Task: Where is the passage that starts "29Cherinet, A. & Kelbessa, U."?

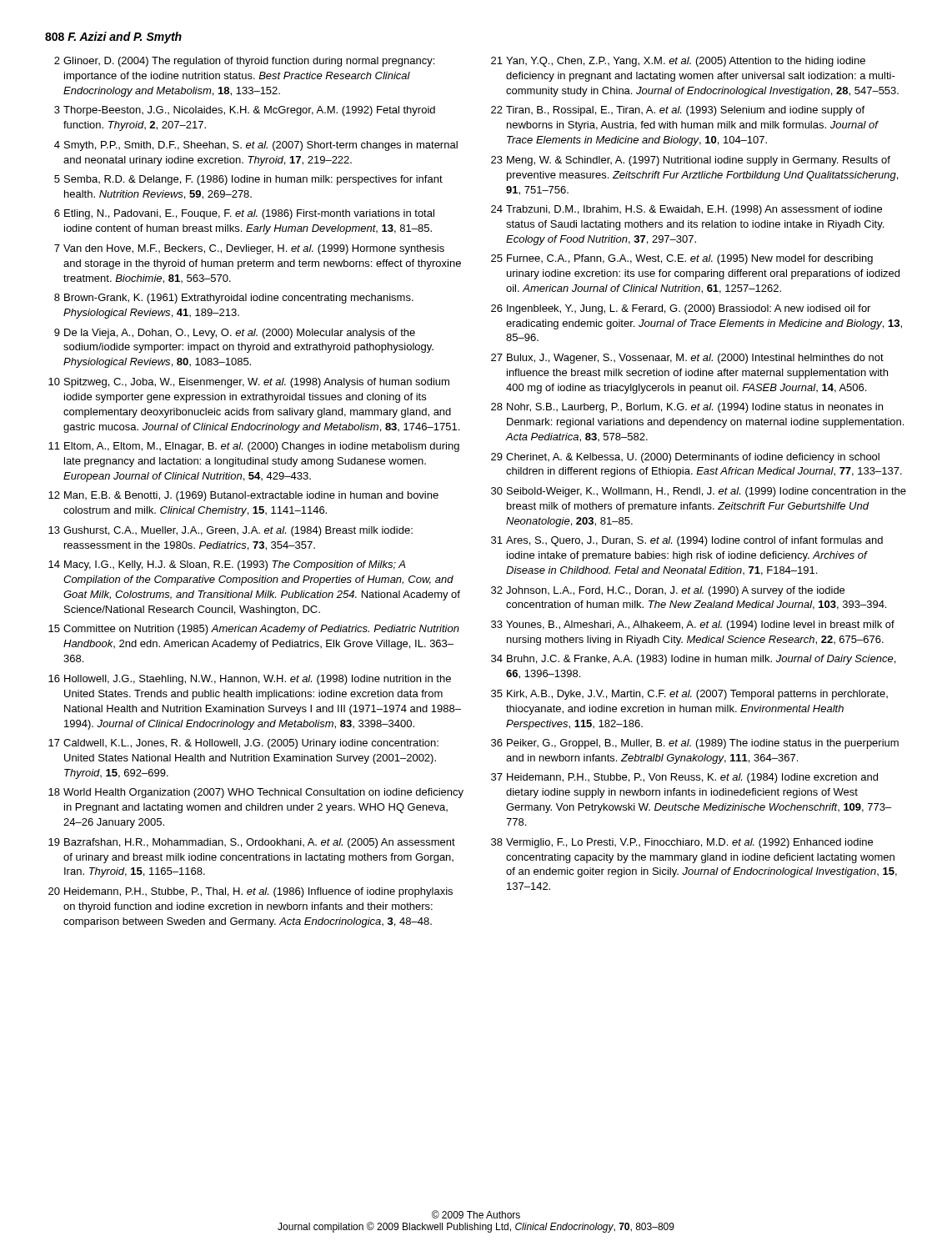Action: pos(697,464)
